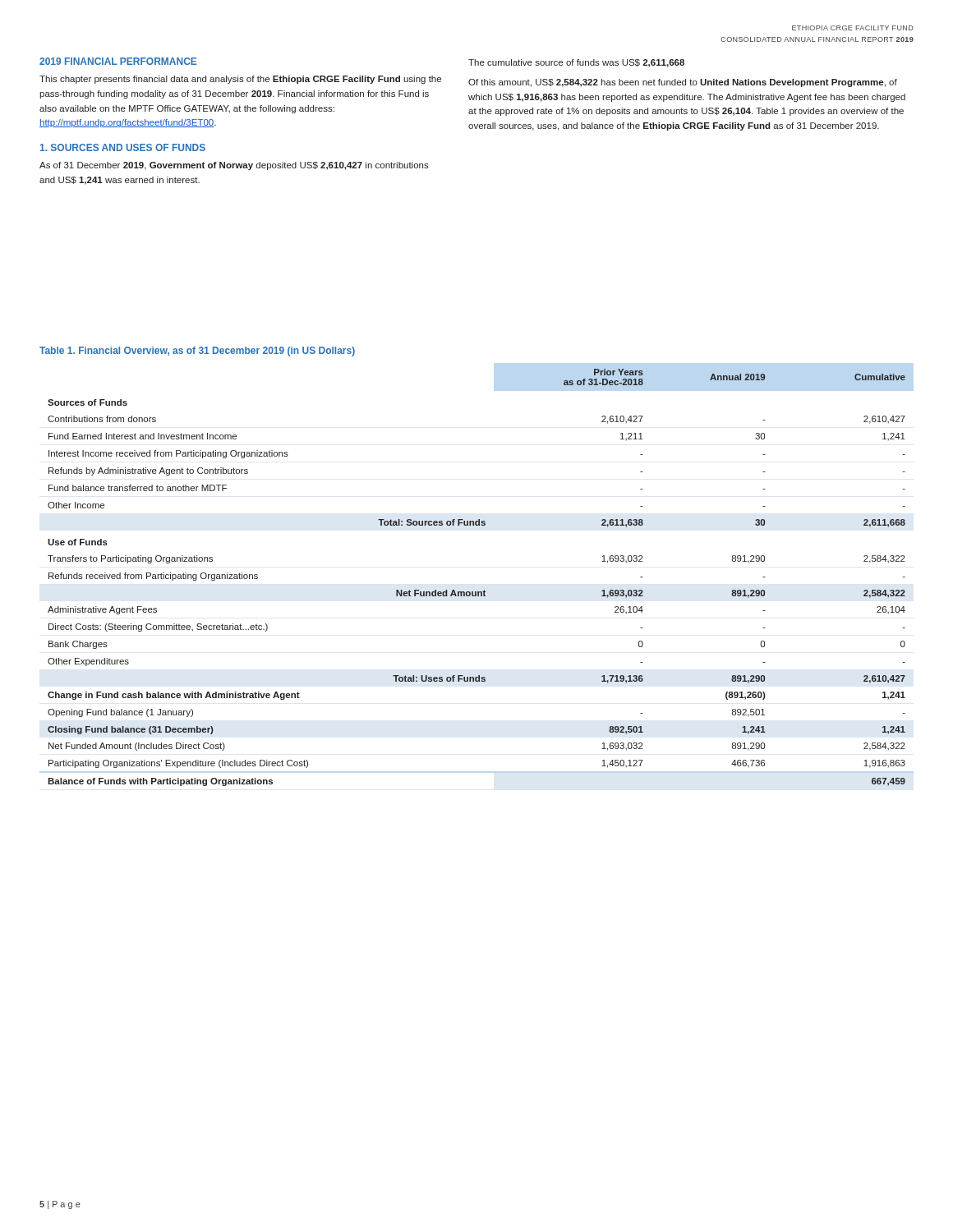Image resolution: width=953 pixels, height=1232 pixels.
Task: Find the block on this page that starts "As of 31 December 2019, Government"
Action: (234, 173)
